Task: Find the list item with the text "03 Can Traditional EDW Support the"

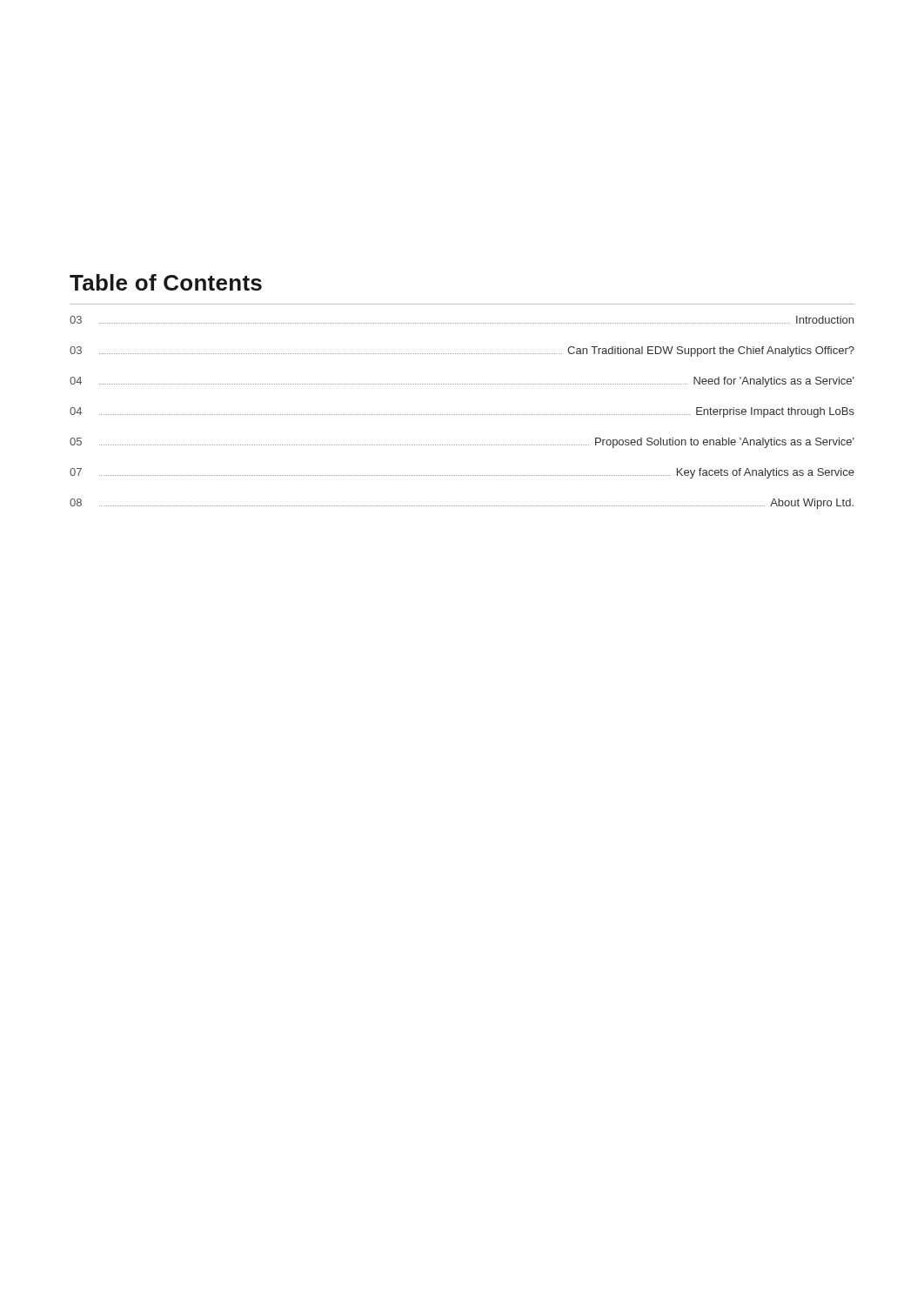Action: (x=462, y=350)
